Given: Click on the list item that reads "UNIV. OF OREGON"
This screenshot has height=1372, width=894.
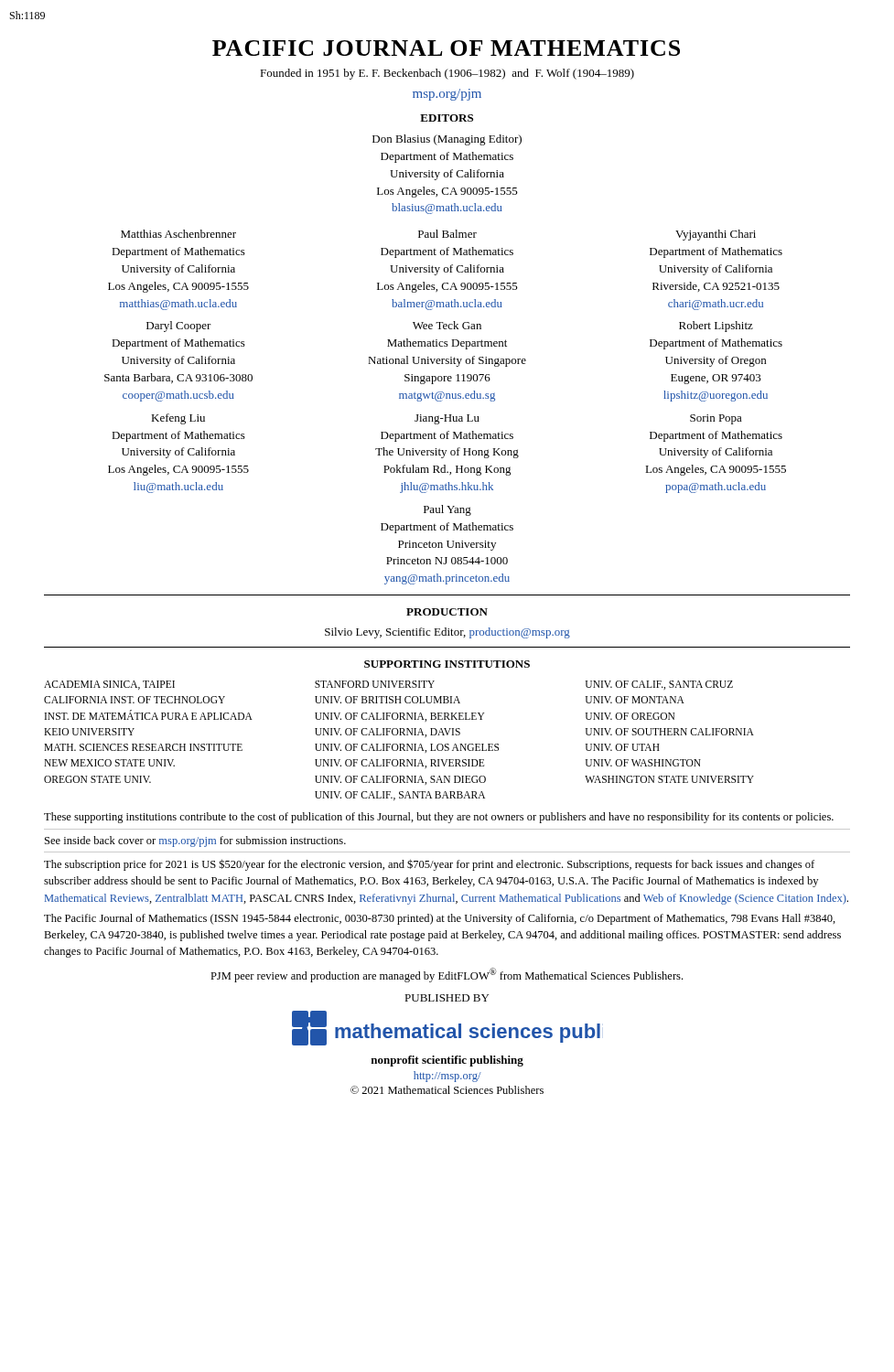Looking at the screenshot, I should click(630, 716).
